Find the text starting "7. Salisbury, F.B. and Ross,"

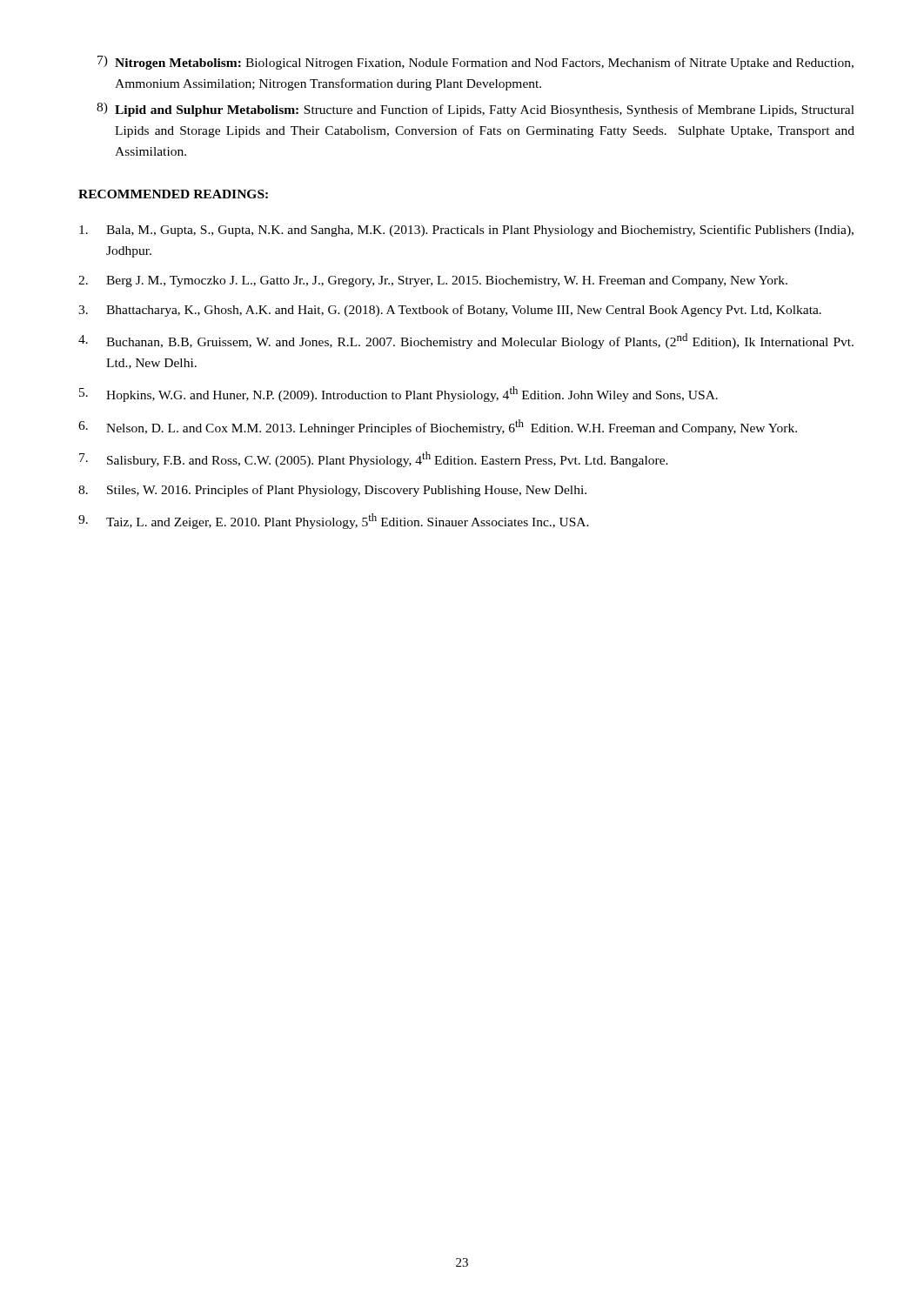466,459
